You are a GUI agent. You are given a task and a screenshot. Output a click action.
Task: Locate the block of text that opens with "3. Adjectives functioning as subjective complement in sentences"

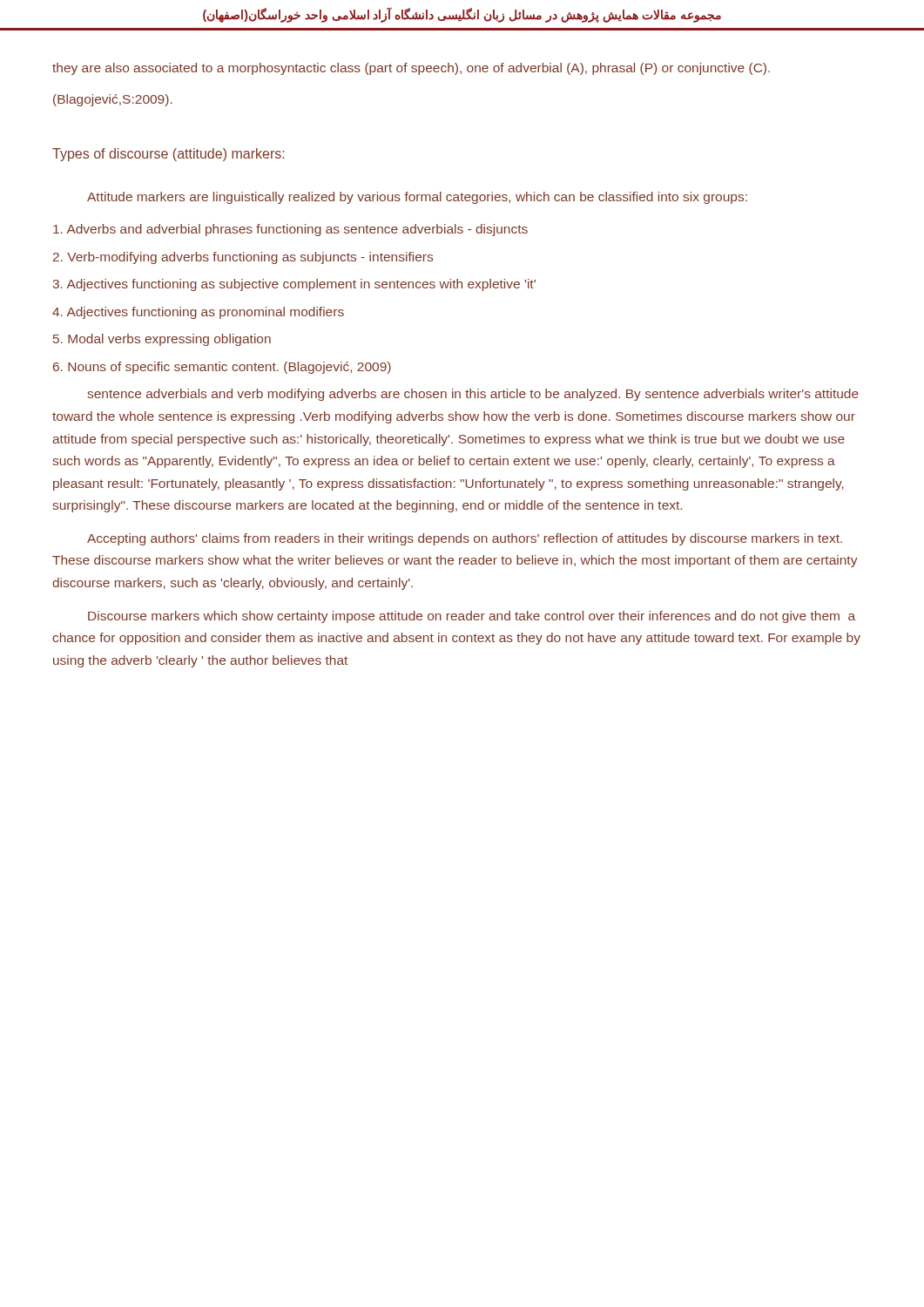(x=294, y=284)
